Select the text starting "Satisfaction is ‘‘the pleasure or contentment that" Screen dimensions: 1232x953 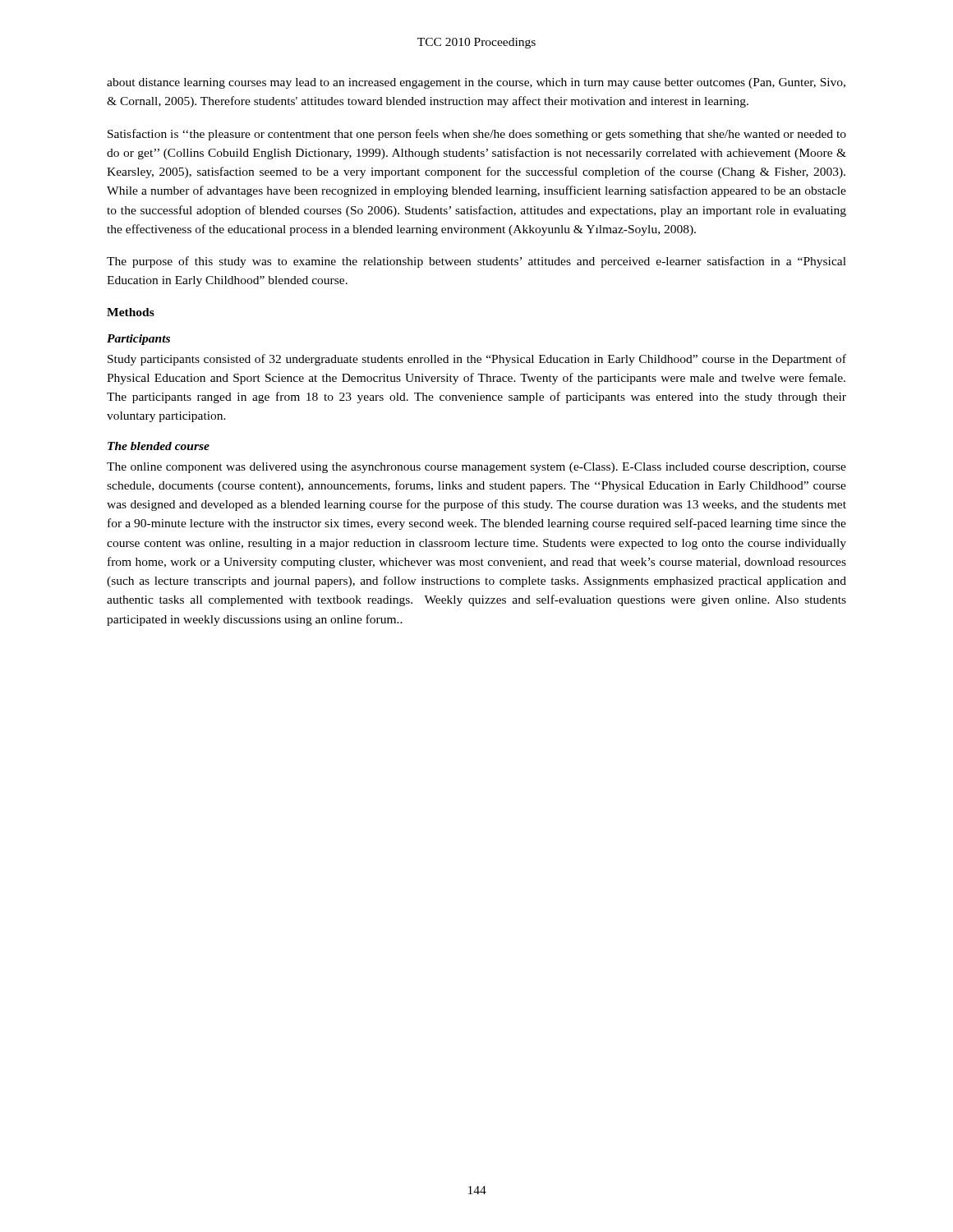[x=476, y=207]
